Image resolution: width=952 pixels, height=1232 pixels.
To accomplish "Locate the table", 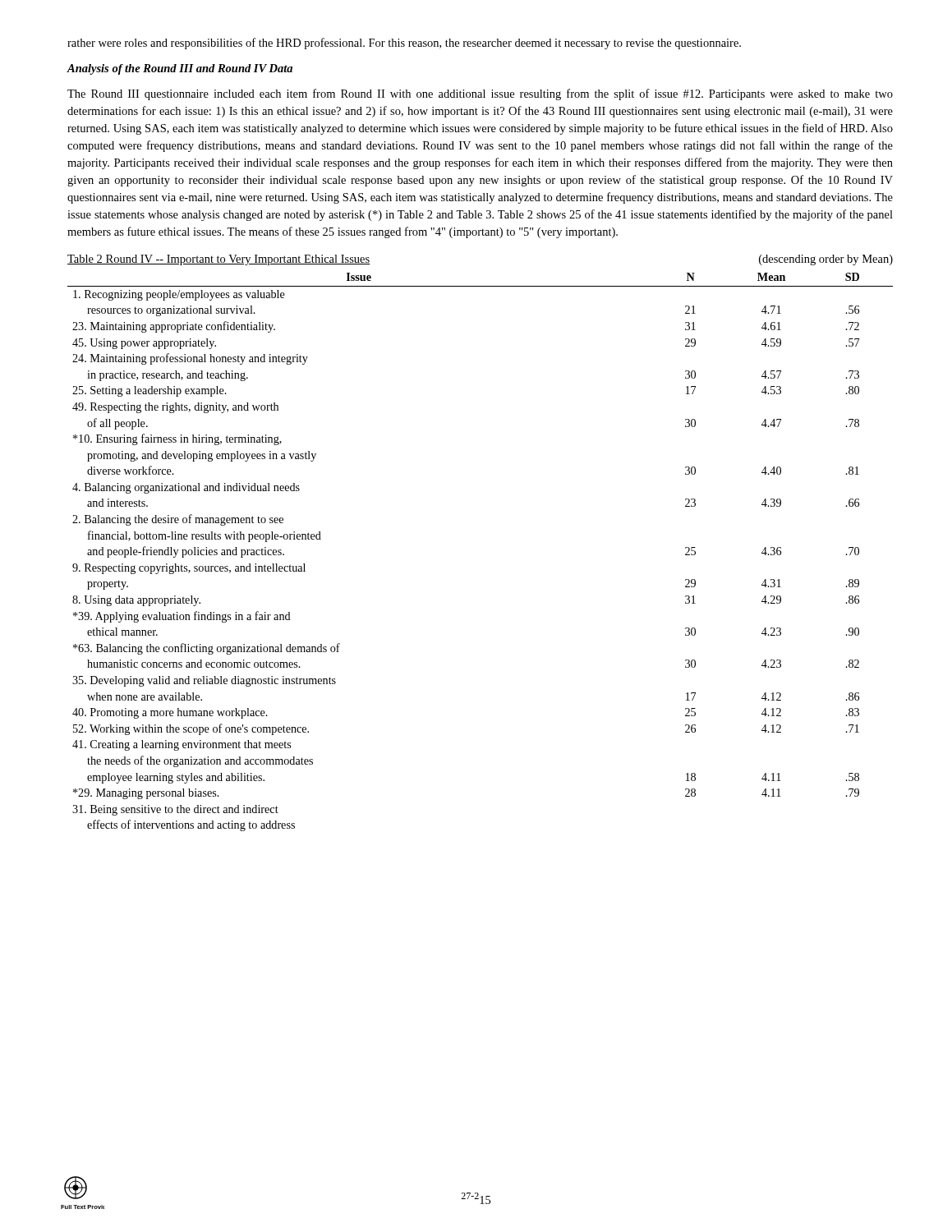I will 480,543.
